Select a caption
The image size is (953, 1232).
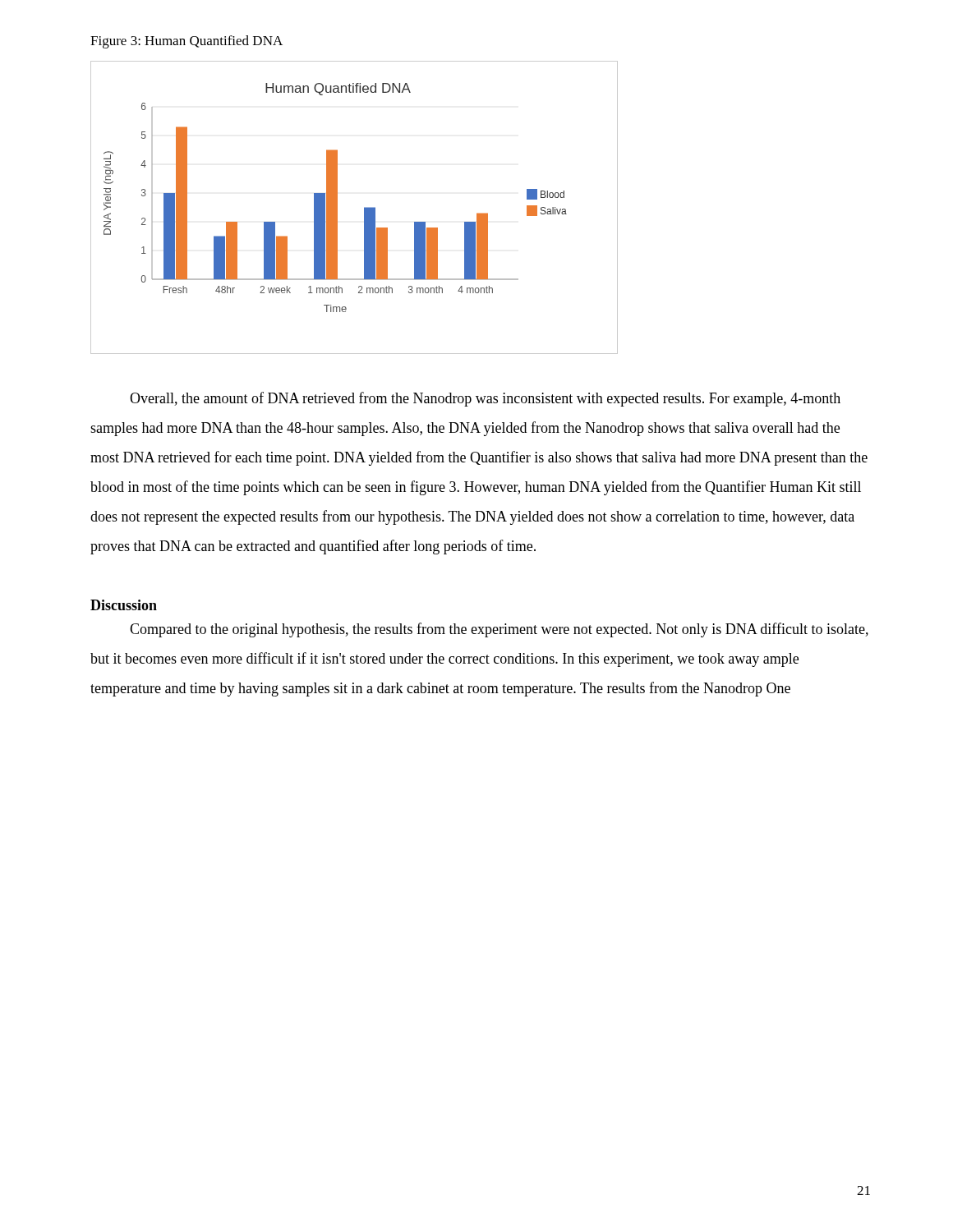tap(187, 41)
